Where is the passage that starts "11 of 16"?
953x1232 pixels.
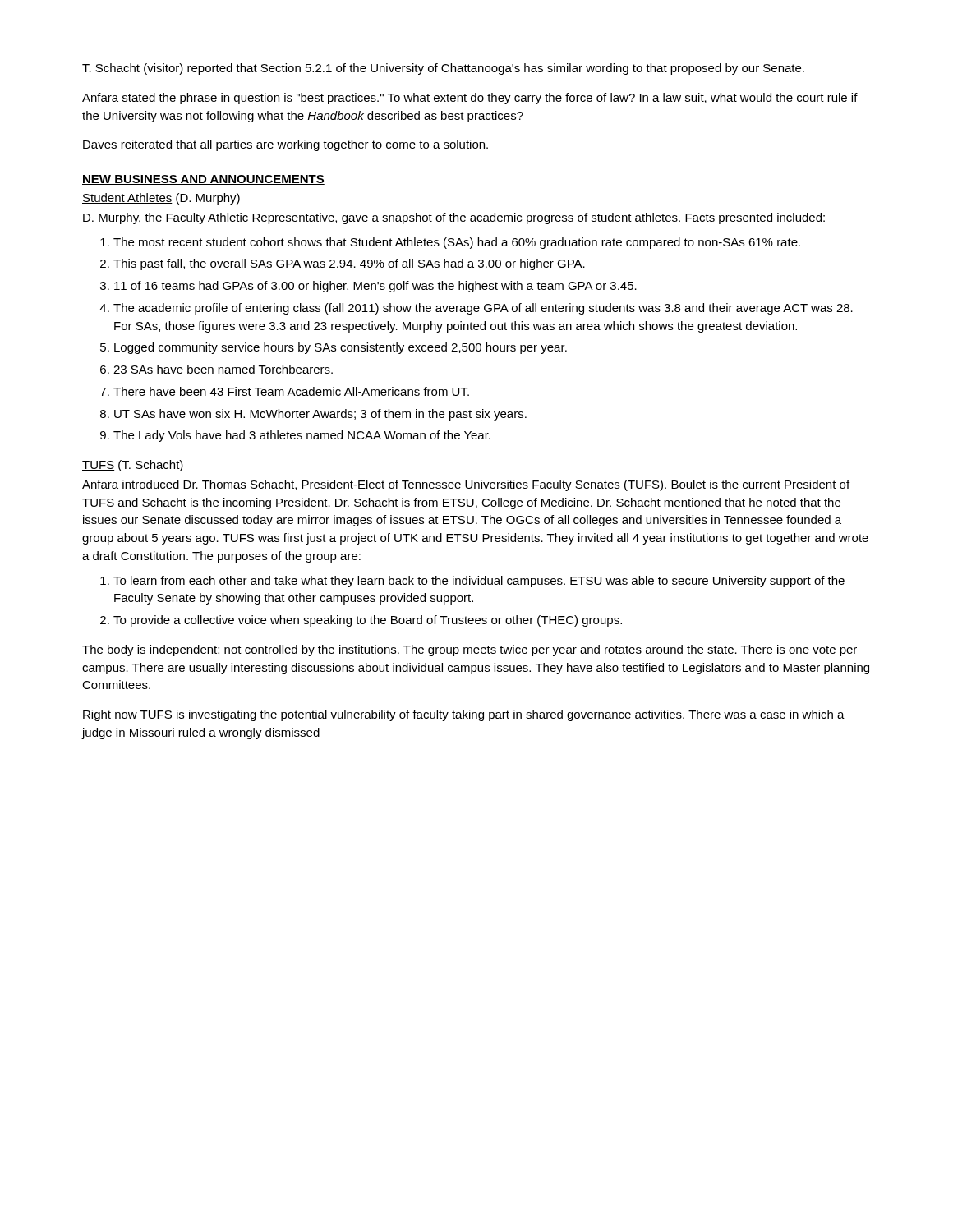click(375, 285)
